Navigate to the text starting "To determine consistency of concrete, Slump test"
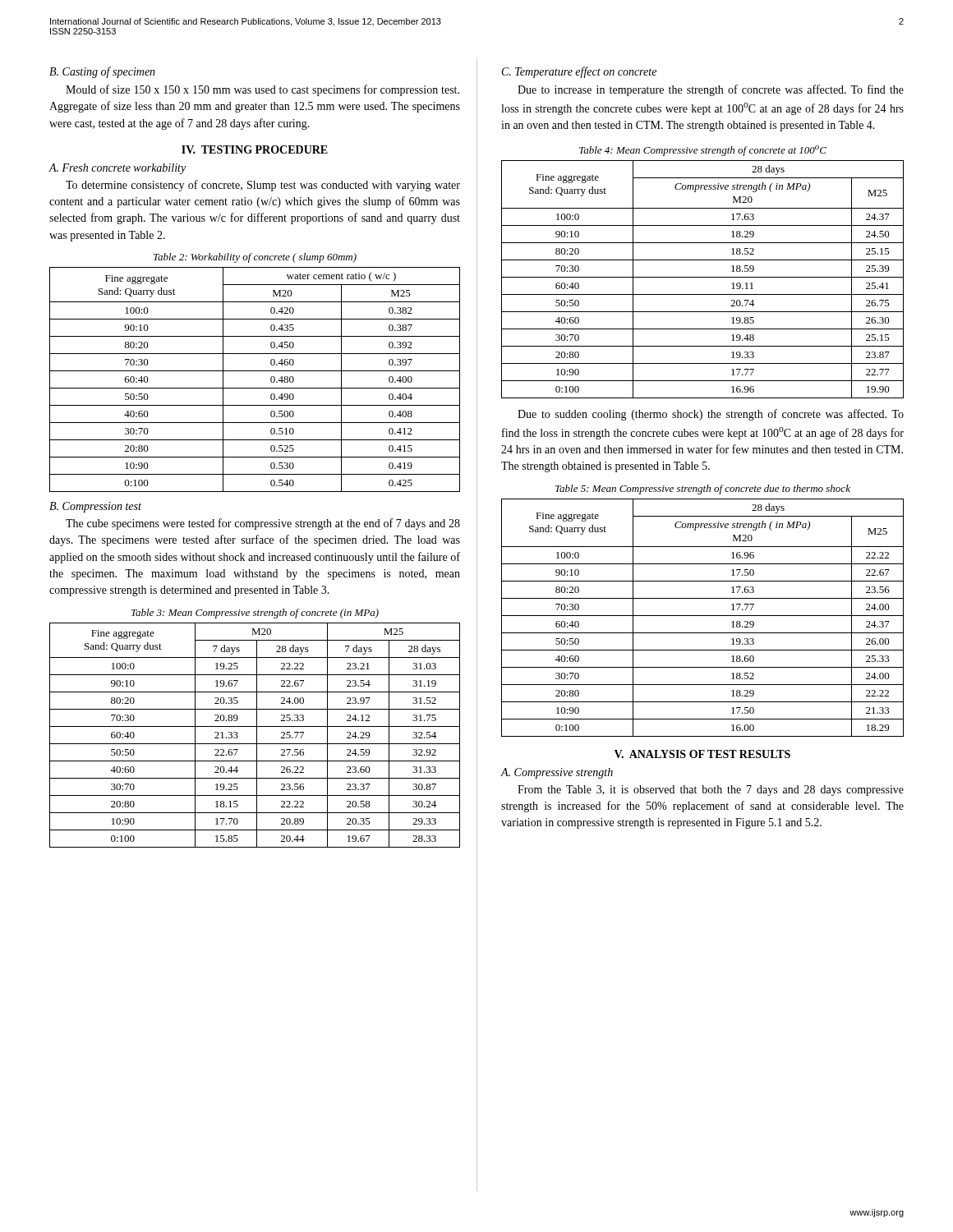The height and width of the screenshot is (1232, 953). click(255, 210)
